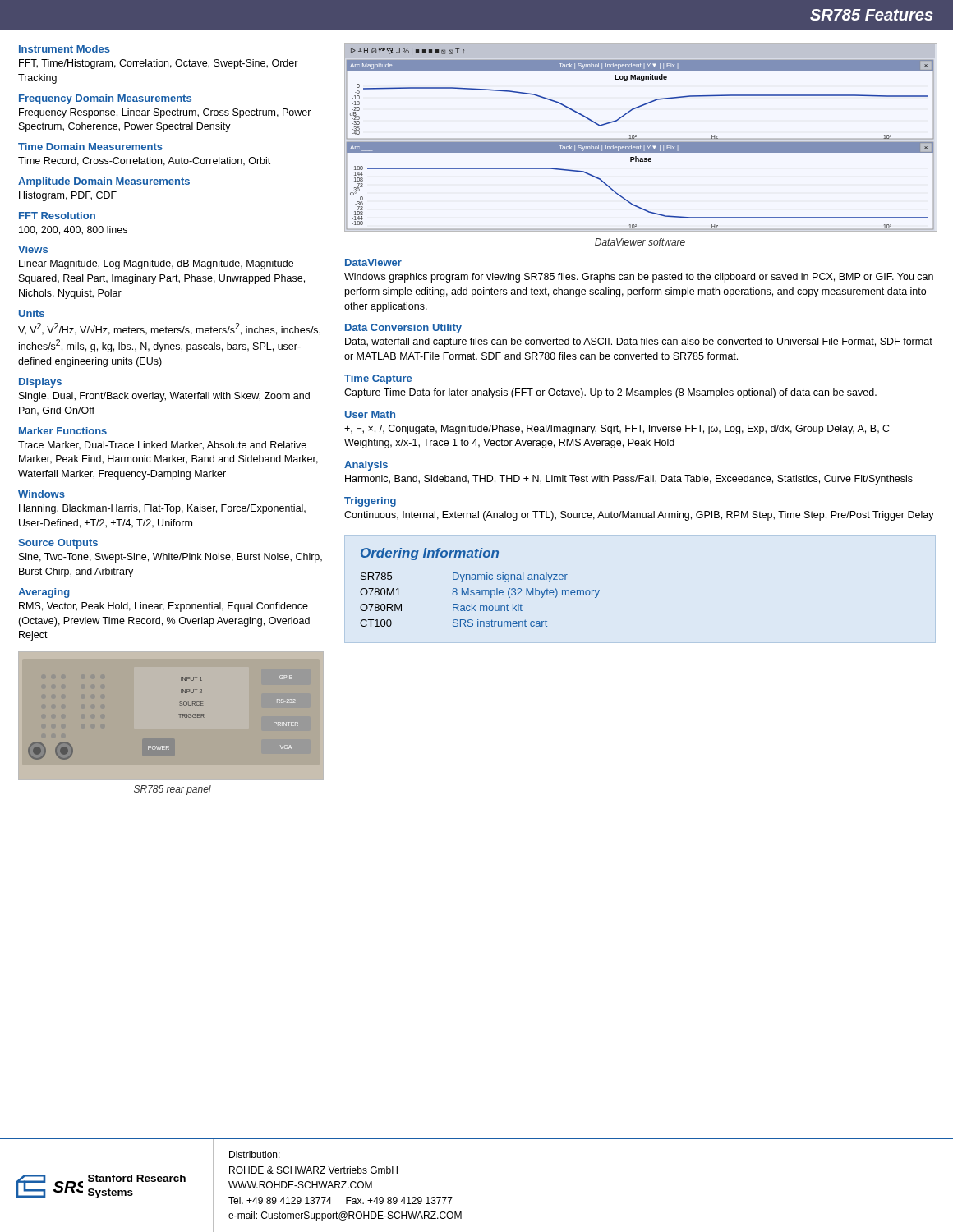This screenshot has width=953, height=1232.
Task: Find the text block starting "Harmonic, Band, Sideband, THD, THD"
Action: [x=629, y=479]
